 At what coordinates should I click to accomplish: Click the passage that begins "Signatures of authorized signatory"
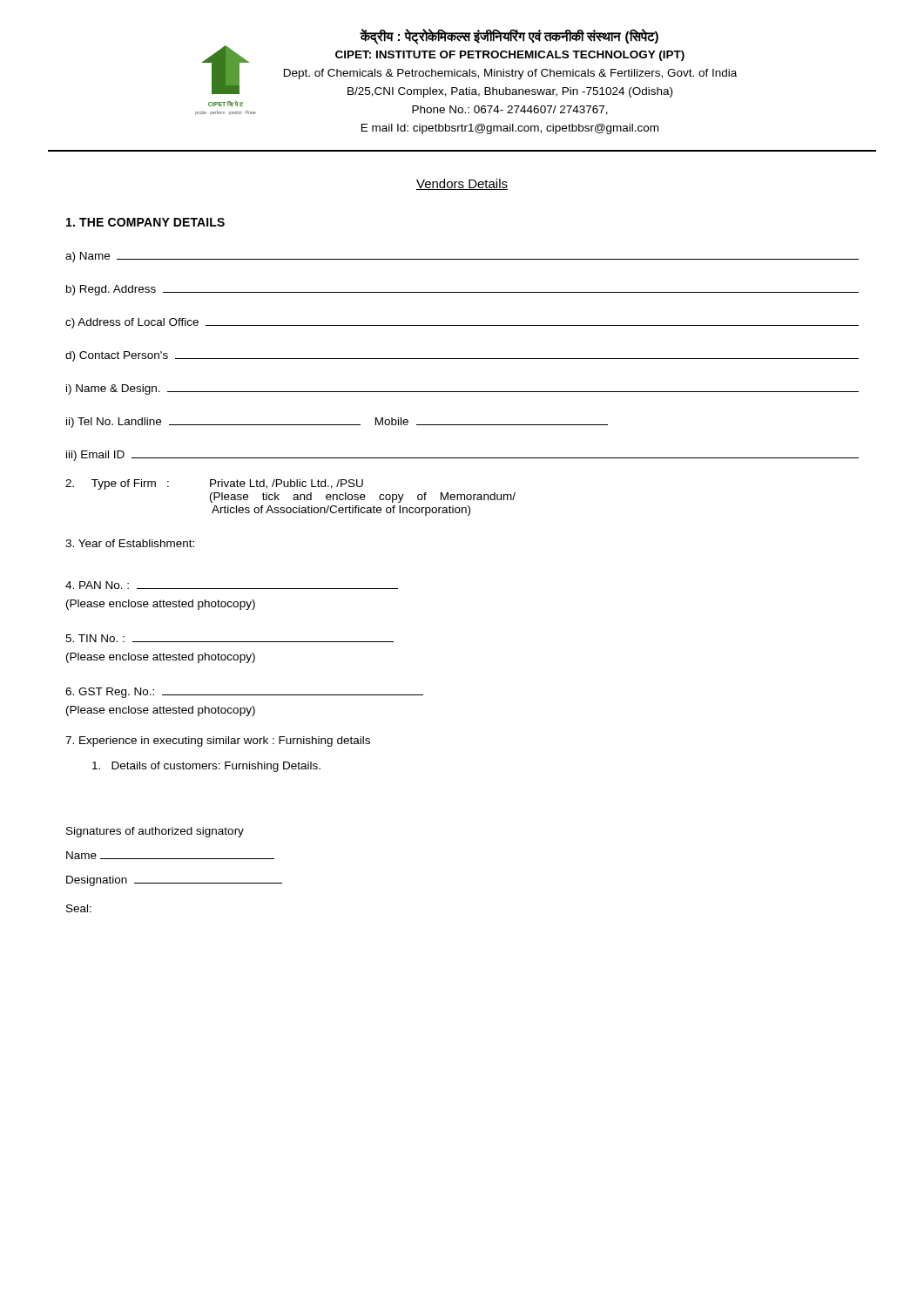click(155, 832)
